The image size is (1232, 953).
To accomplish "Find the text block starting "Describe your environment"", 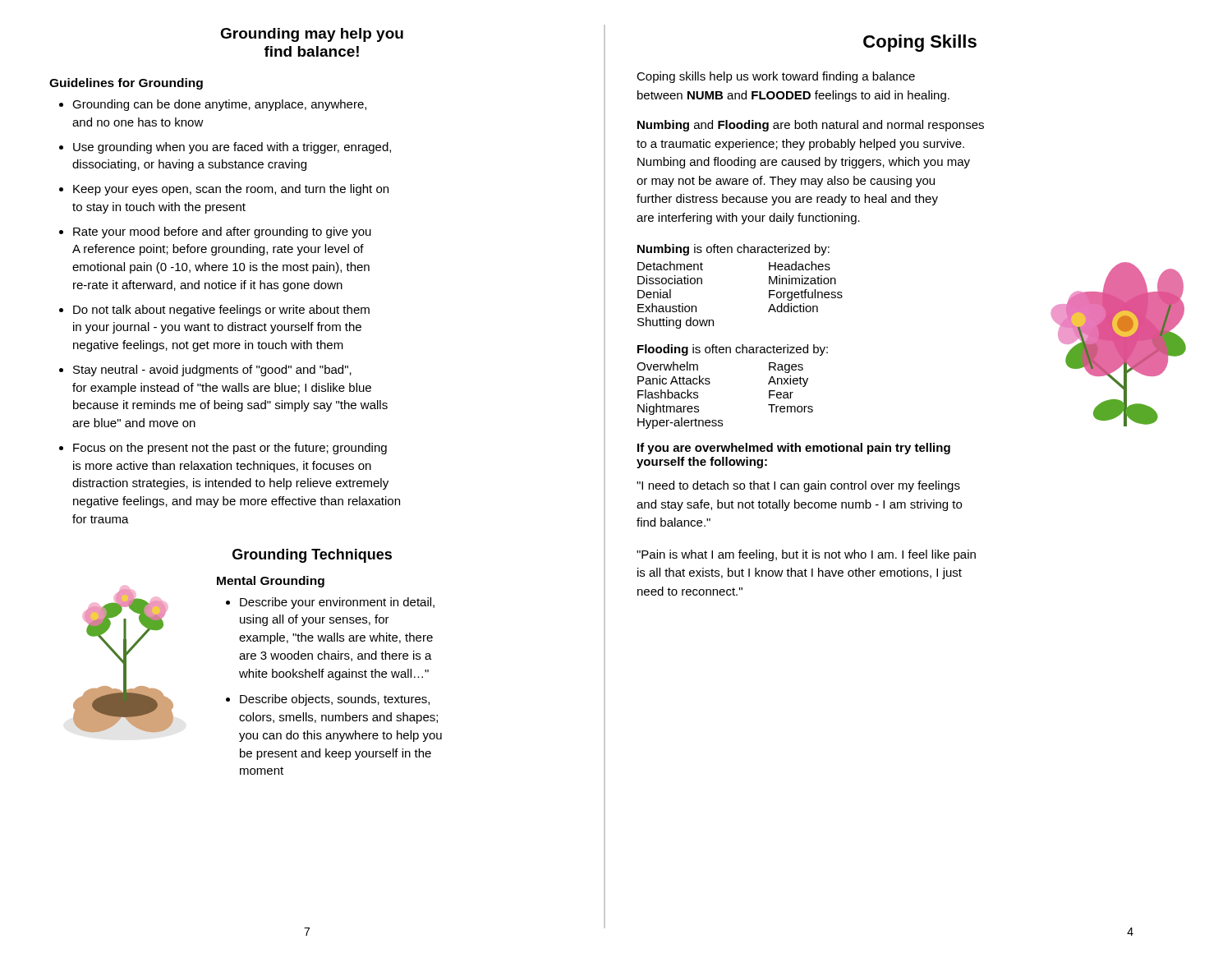I will [337, 637].
